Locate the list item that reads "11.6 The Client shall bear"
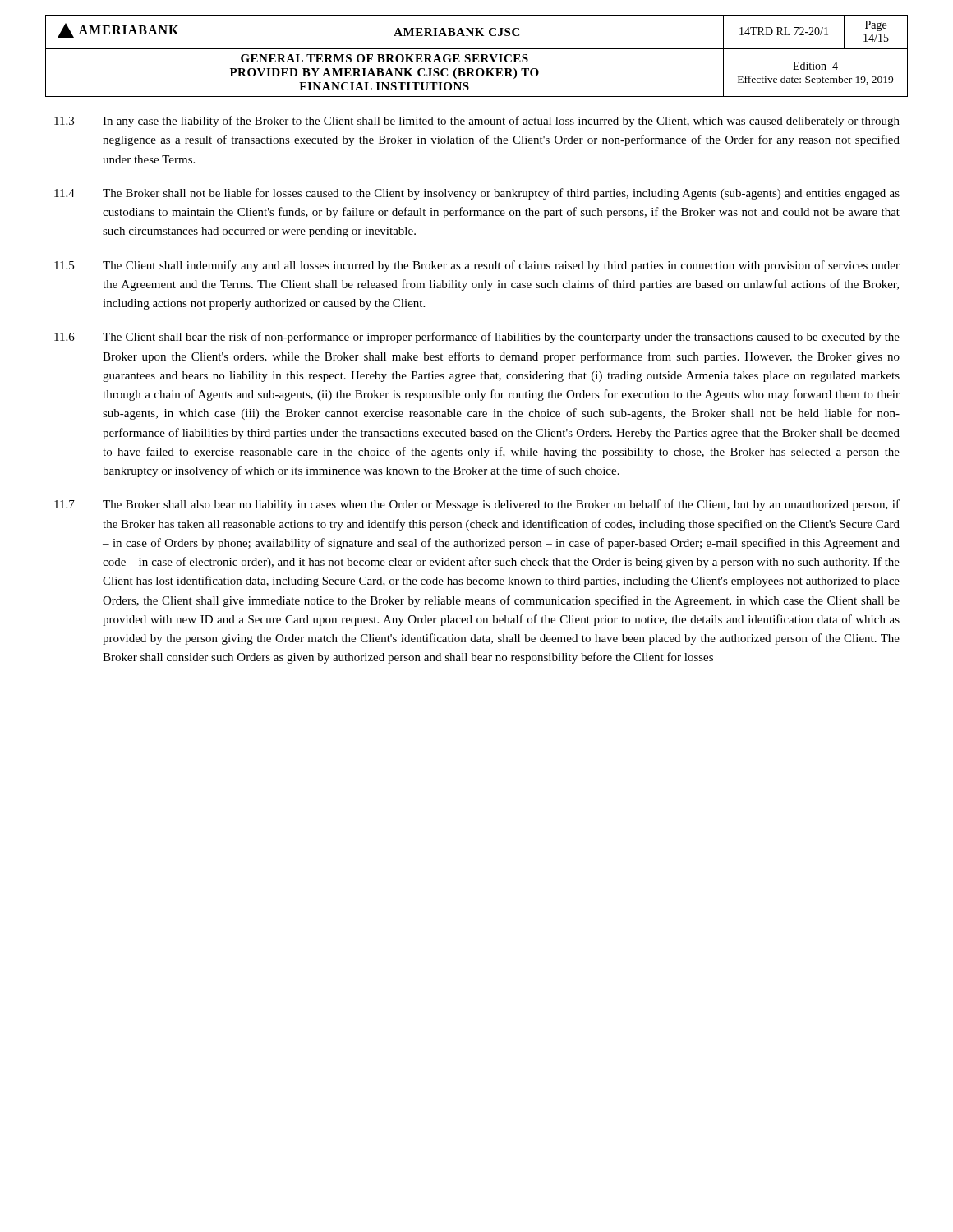Viewport: 953px width, 1232px height. 476,404
